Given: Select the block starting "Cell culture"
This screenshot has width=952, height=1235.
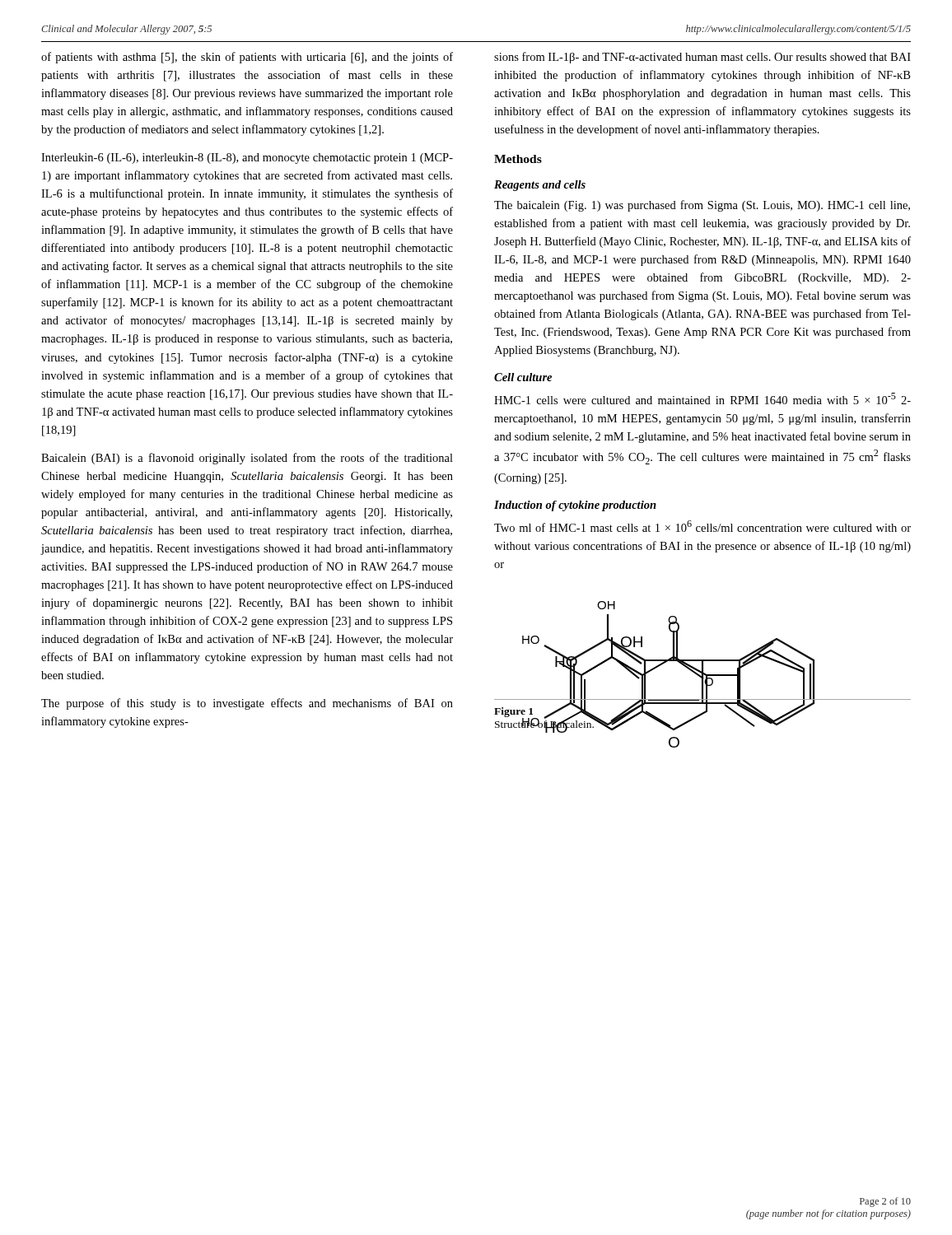Looking at the screenshot, I should pos(523,377).
